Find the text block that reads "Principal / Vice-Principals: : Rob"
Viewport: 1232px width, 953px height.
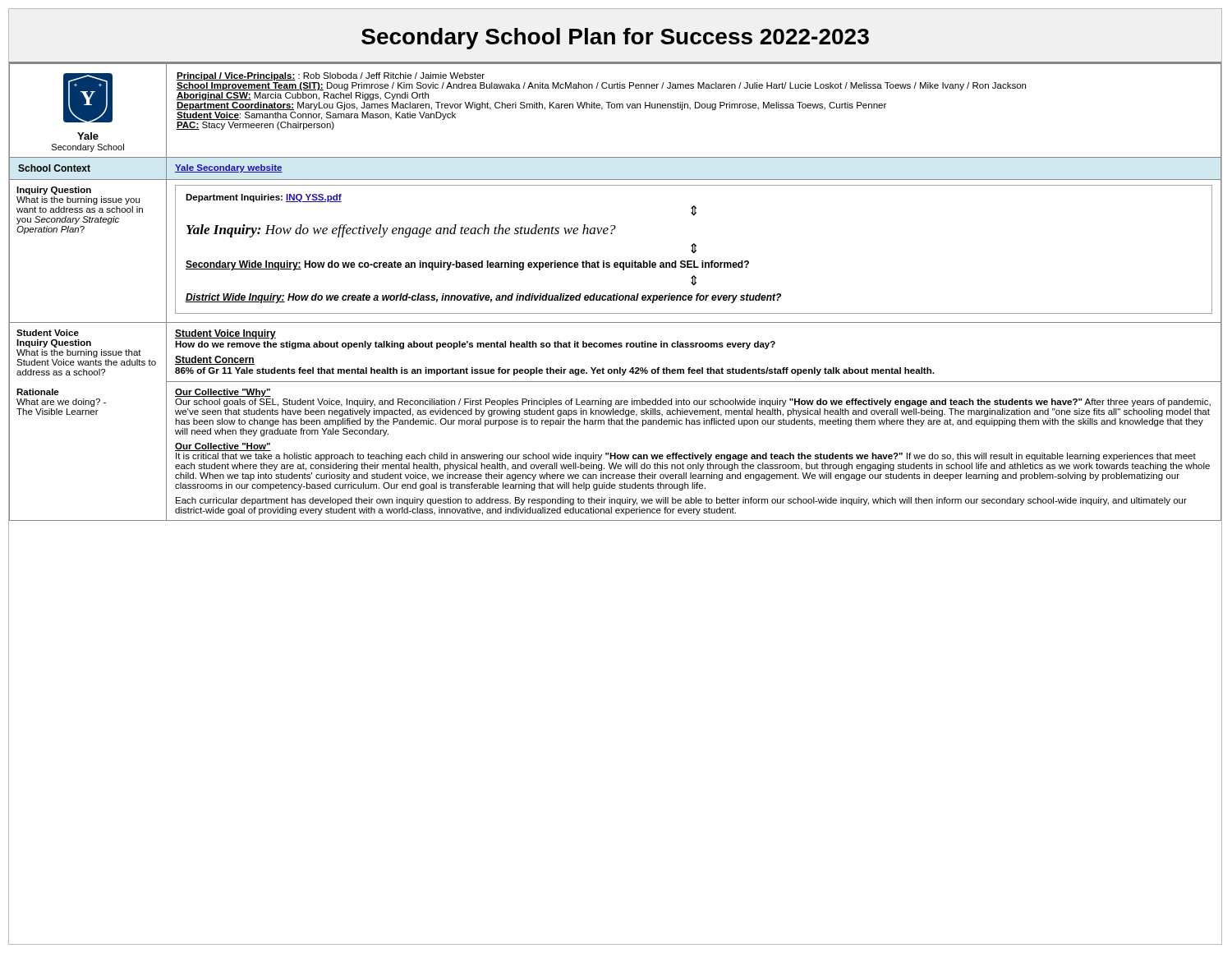pos(602,100)
